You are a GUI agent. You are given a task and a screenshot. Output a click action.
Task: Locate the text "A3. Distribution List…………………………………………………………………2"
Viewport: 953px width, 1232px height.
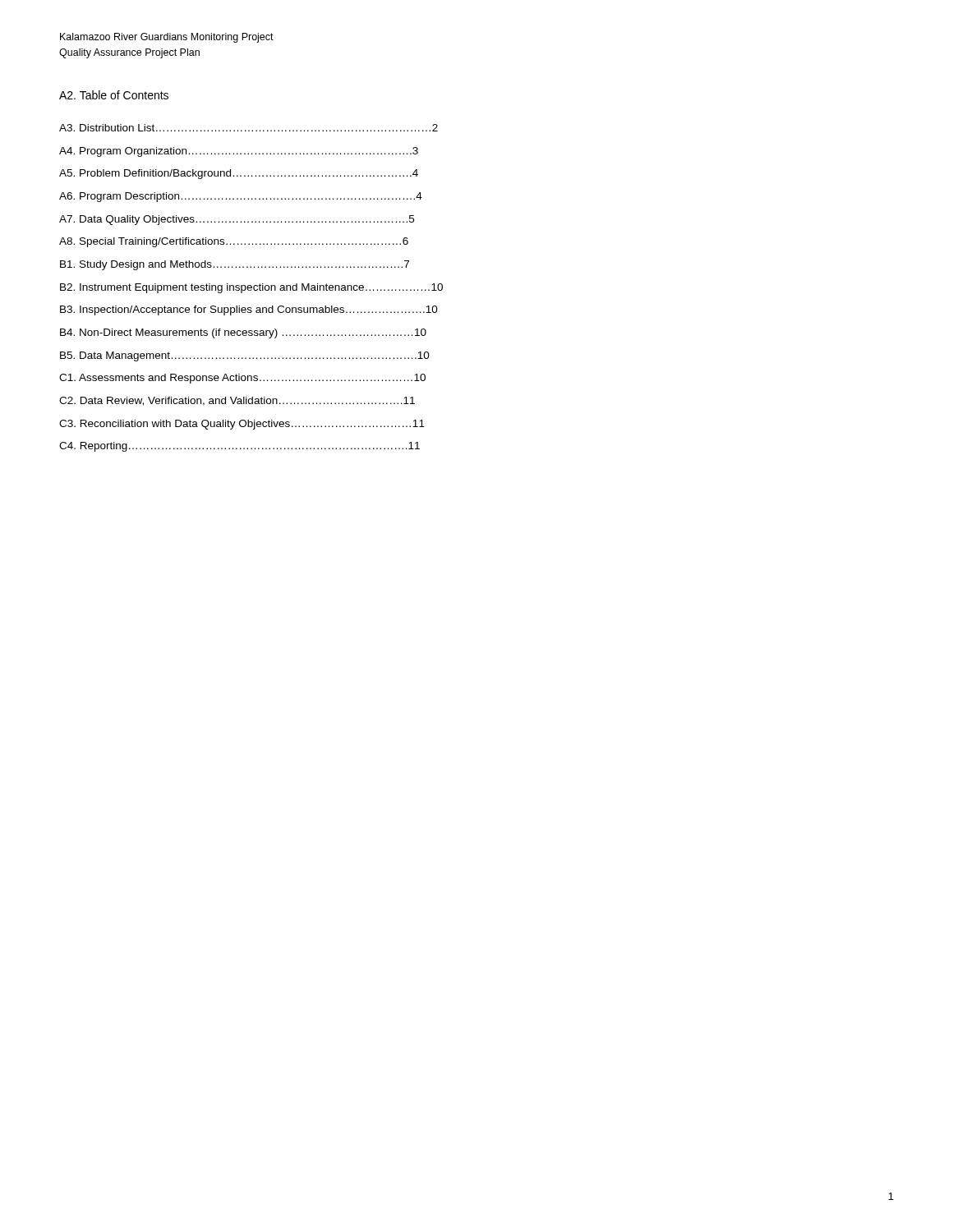point(249,128)
